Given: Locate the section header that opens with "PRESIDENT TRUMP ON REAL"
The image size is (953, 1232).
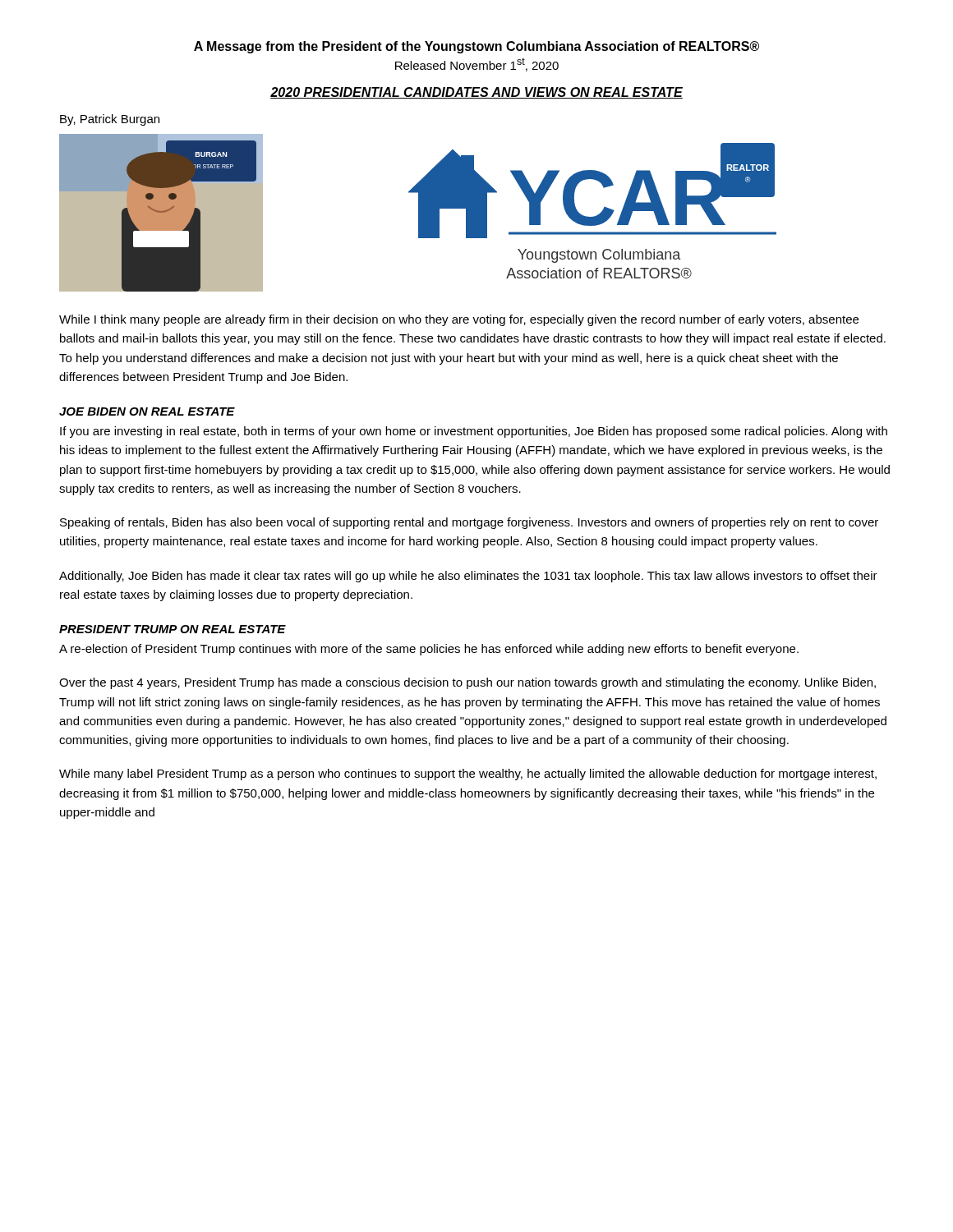Looking at the screenshot, I should coord(172,629).
